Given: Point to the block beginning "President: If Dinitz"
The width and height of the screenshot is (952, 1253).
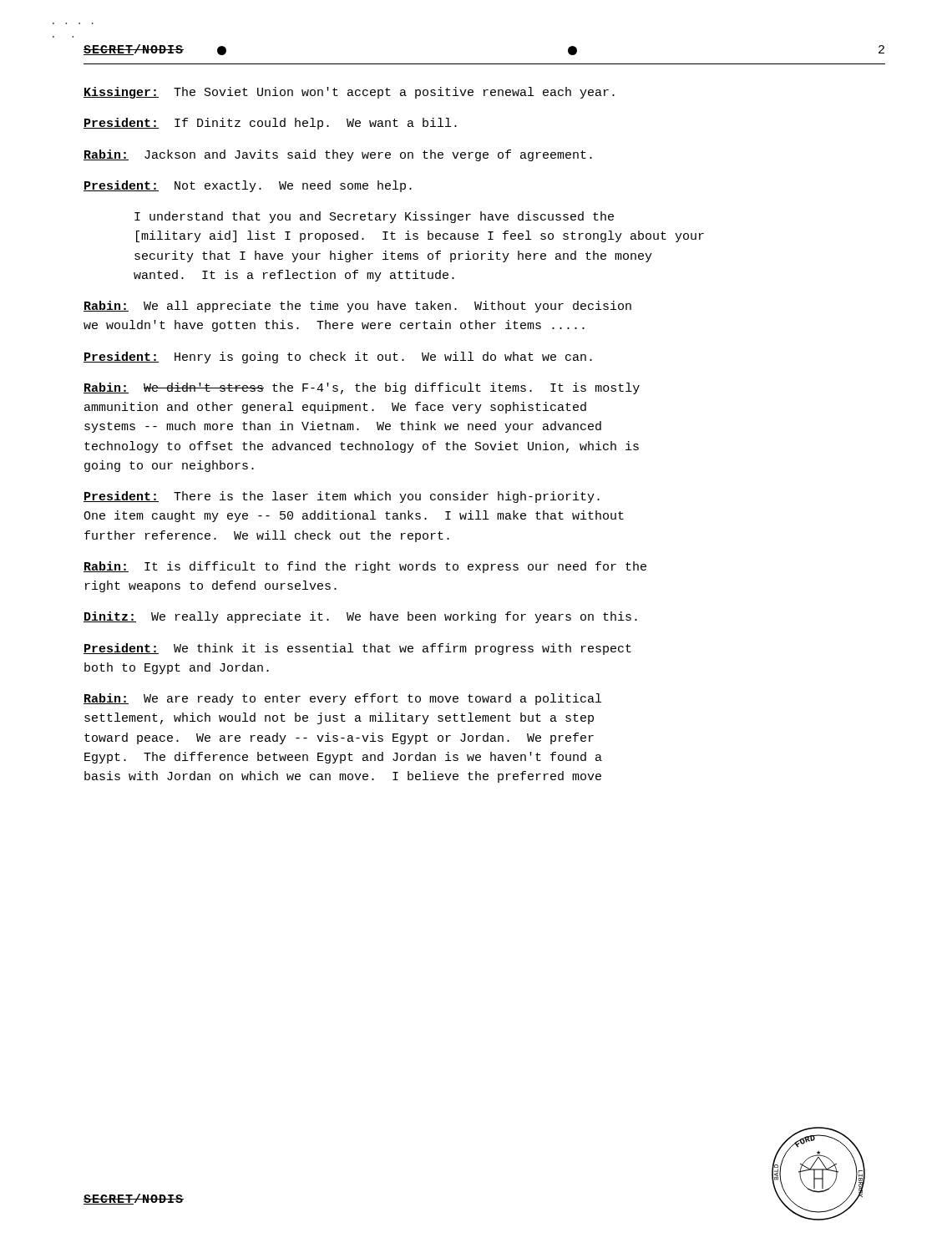Looking at the screenshot, I should (271, 124).
